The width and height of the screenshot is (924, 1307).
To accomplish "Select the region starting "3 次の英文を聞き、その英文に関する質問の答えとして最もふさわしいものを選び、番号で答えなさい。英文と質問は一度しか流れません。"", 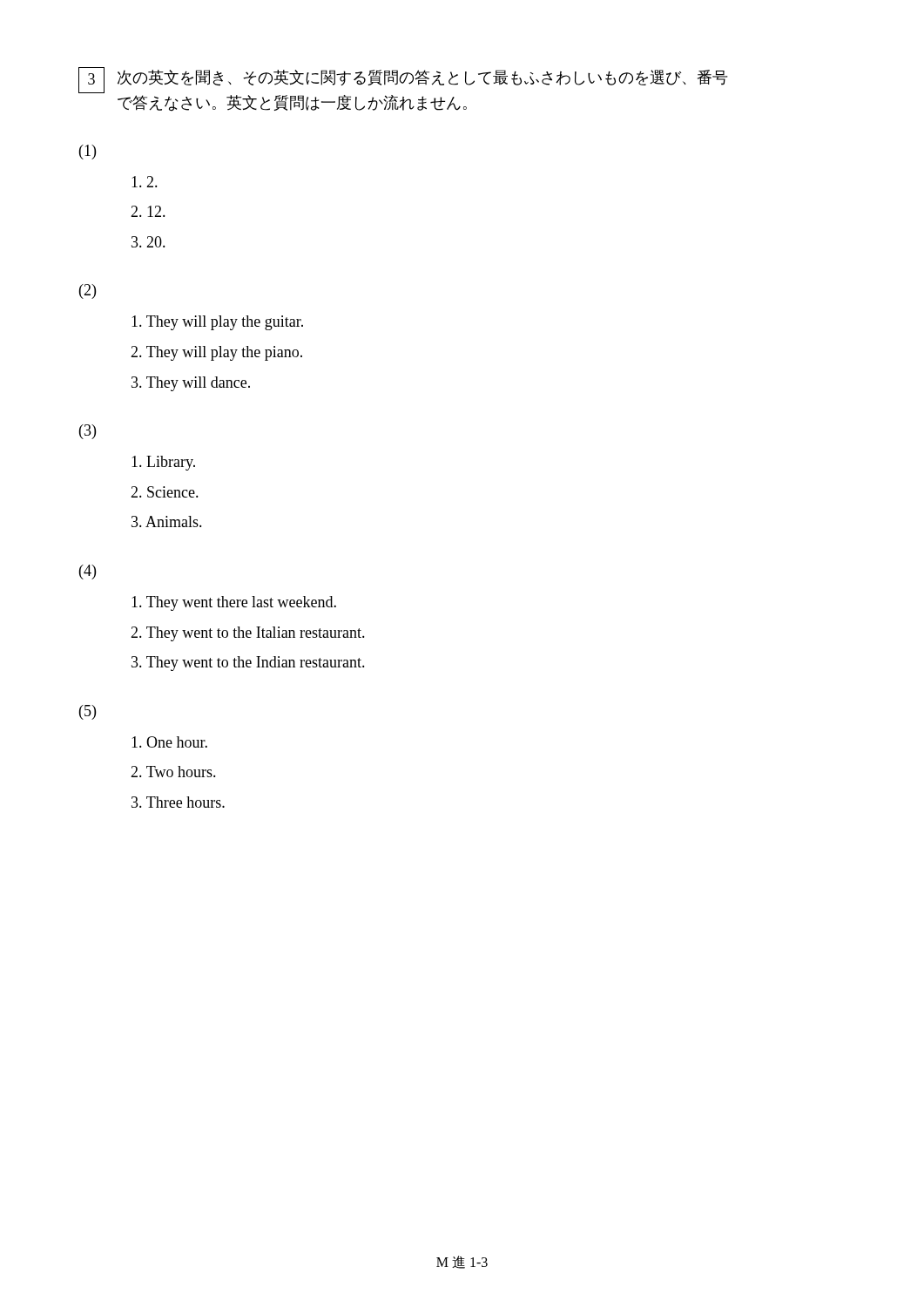I will point(403,90).
